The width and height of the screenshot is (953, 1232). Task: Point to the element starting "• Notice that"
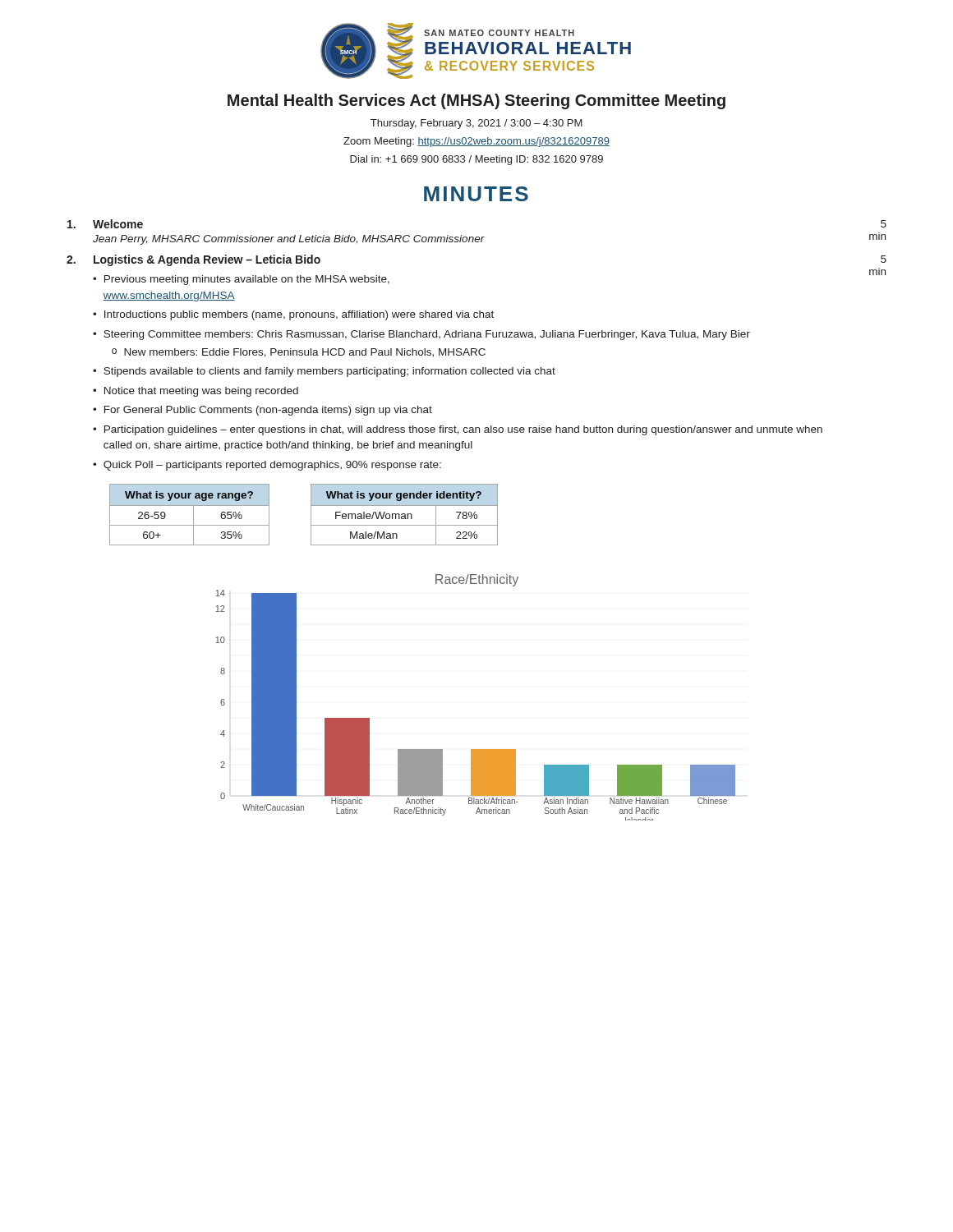[x=196, y=390]
